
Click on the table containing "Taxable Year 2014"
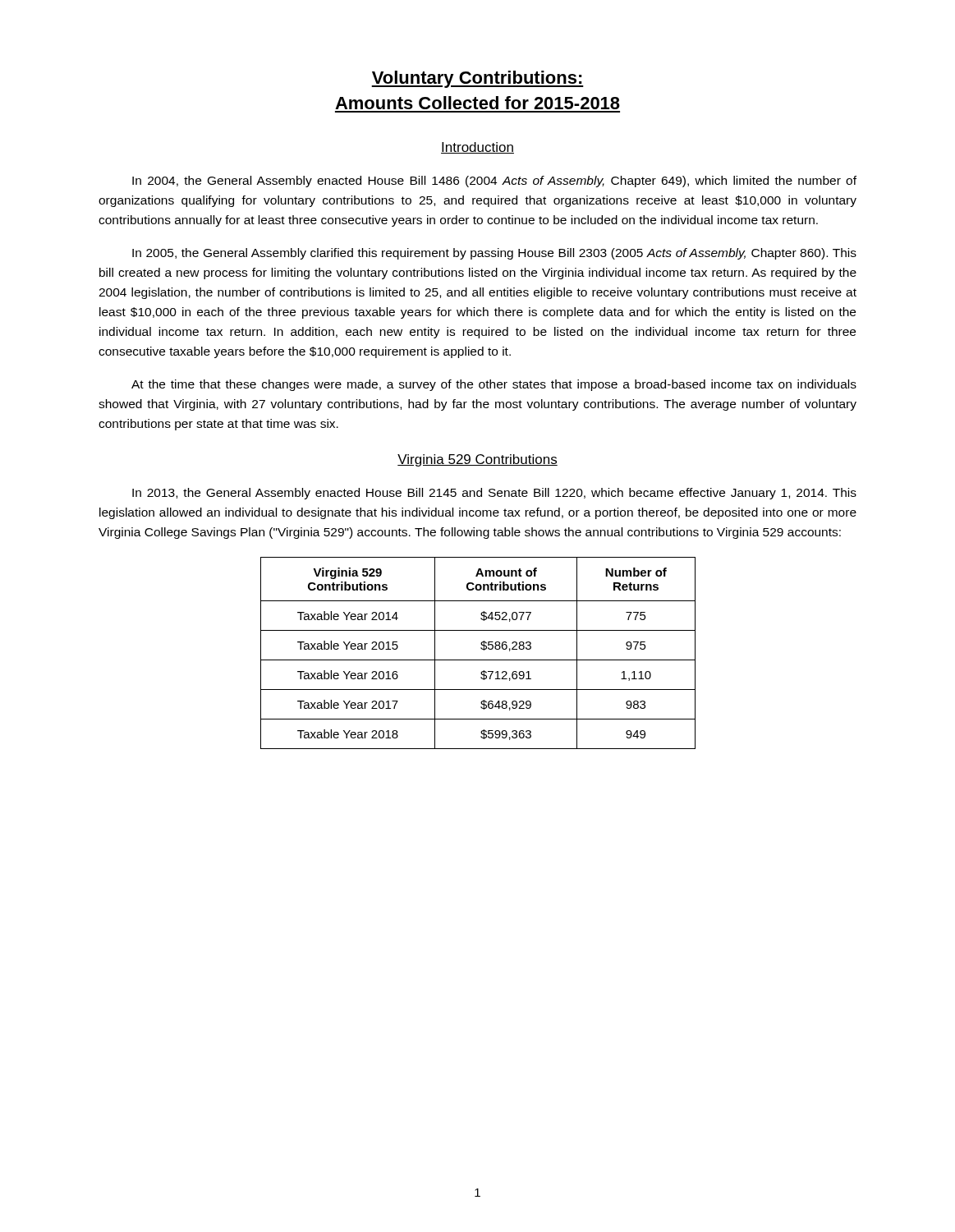[478, 653]
